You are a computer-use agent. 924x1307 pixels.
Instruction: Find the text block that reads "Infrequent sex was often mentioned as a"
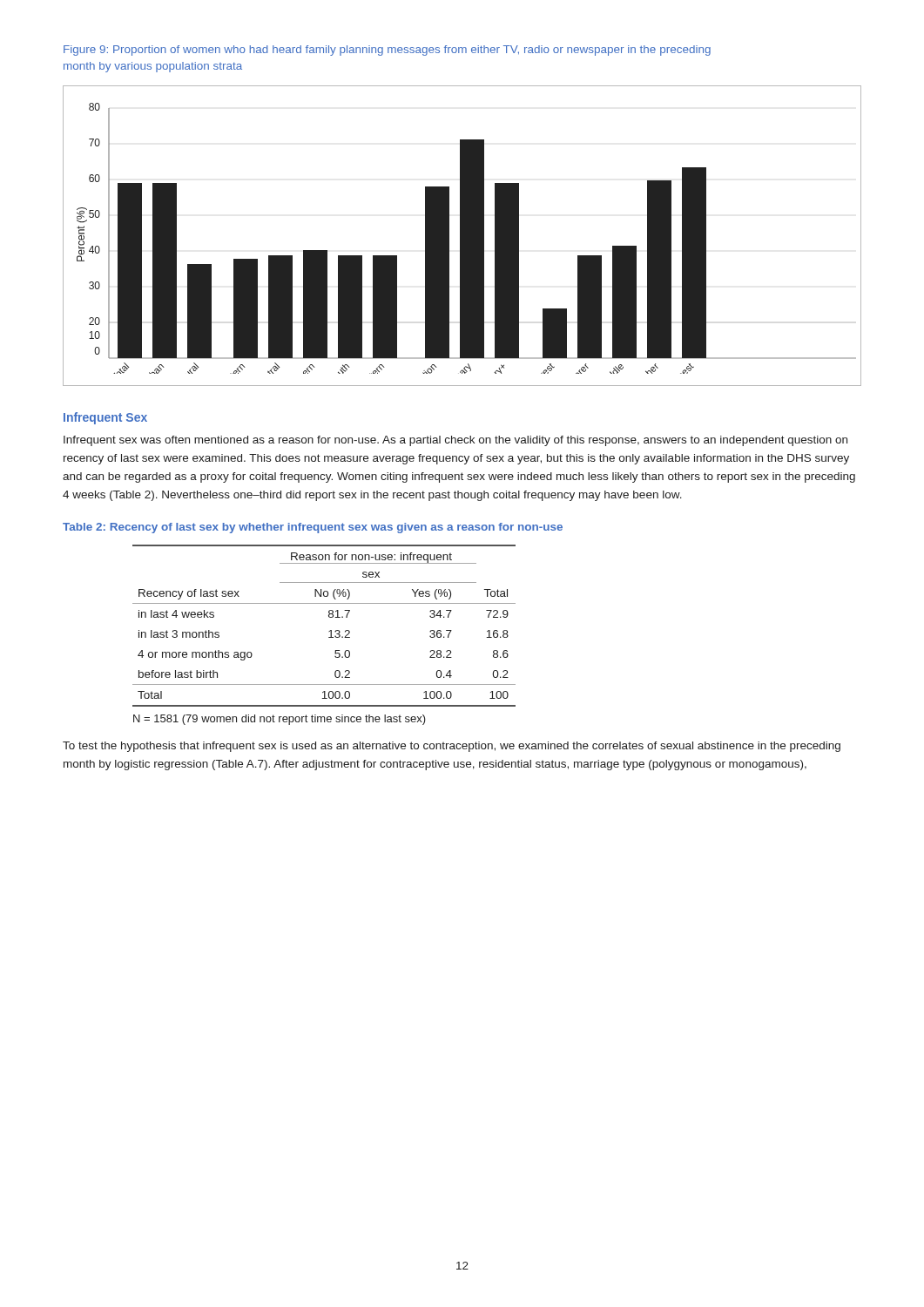click(459, 467)
